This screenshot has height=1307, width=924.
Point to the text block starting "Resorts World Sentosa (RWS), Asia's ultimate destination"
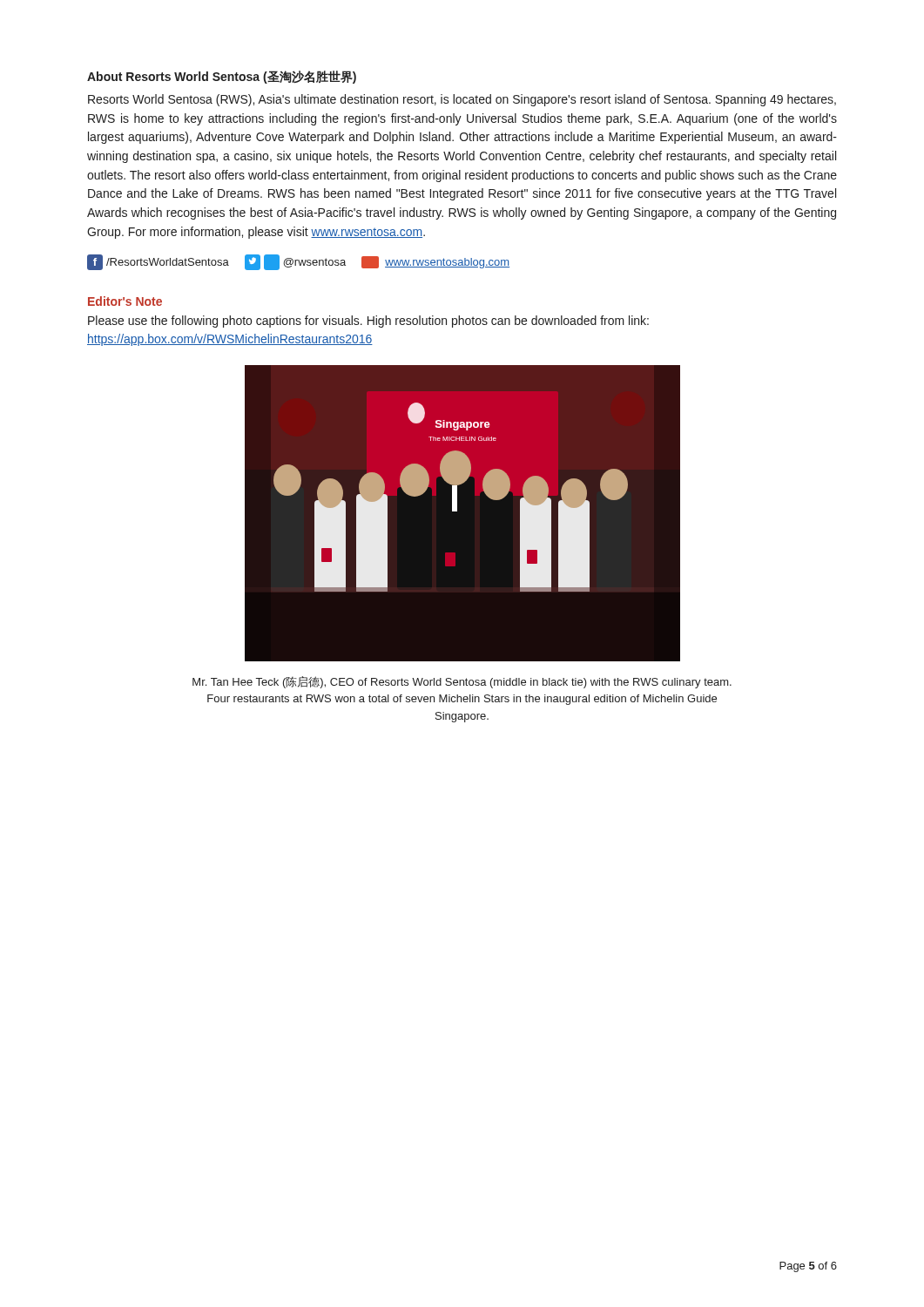coord(462,165)
